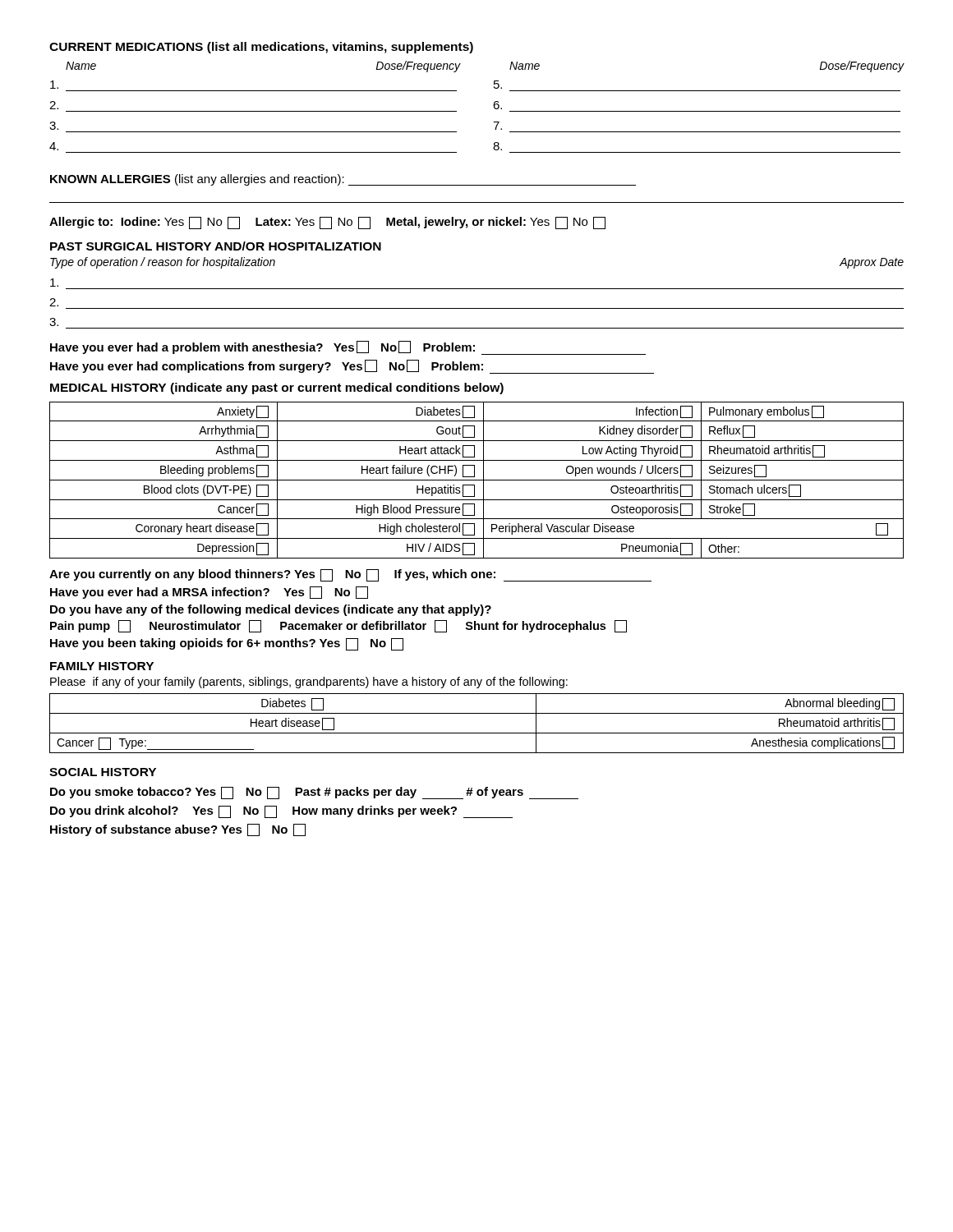The width and height of the screenshot is (953, 1232).
Task: Click the passage that begins "Do you drink alcohol? Yes No How many"
Action: pyautogui.click(x=281, y=810)
